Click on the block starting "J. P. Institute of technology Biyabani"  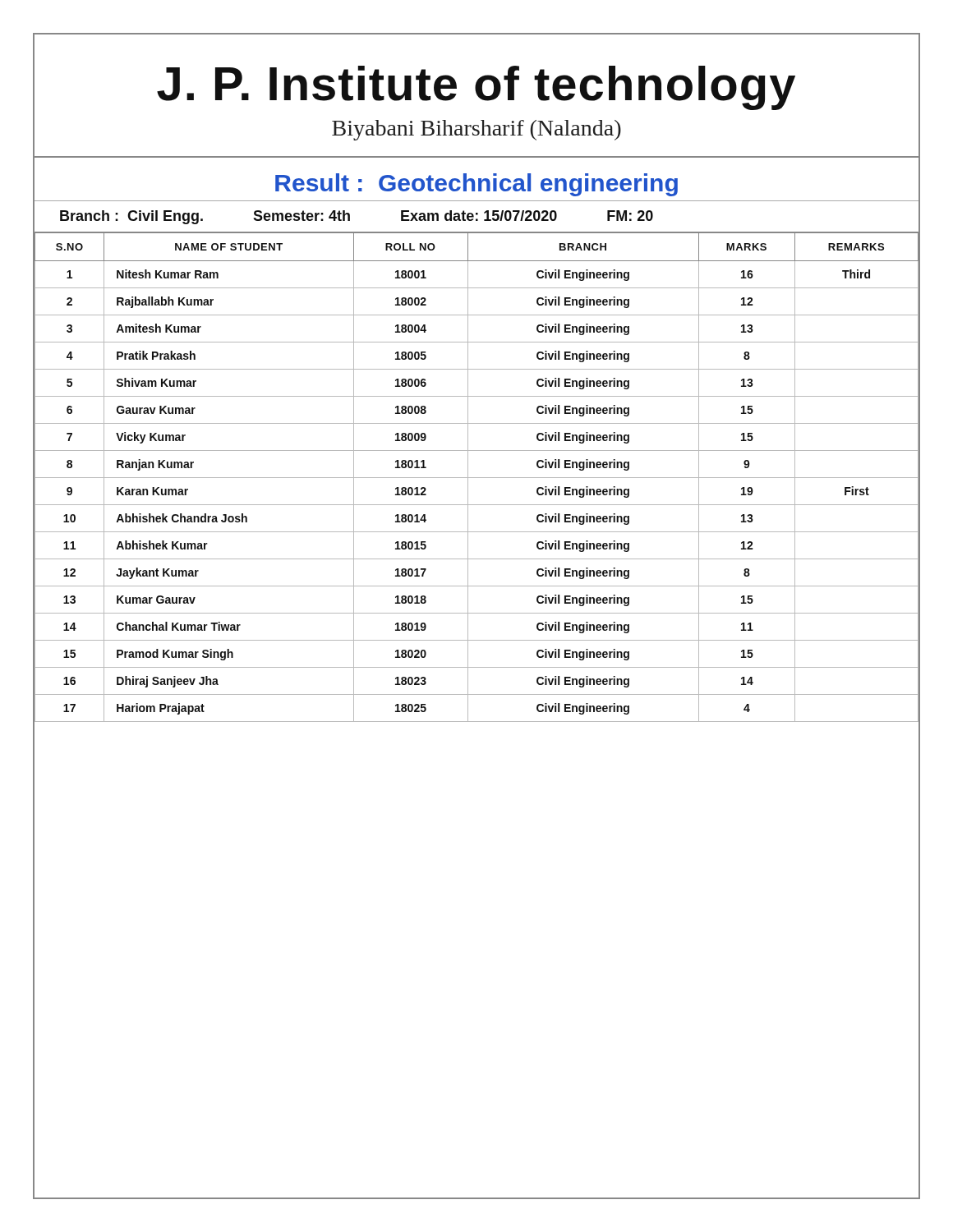(476, 99)
